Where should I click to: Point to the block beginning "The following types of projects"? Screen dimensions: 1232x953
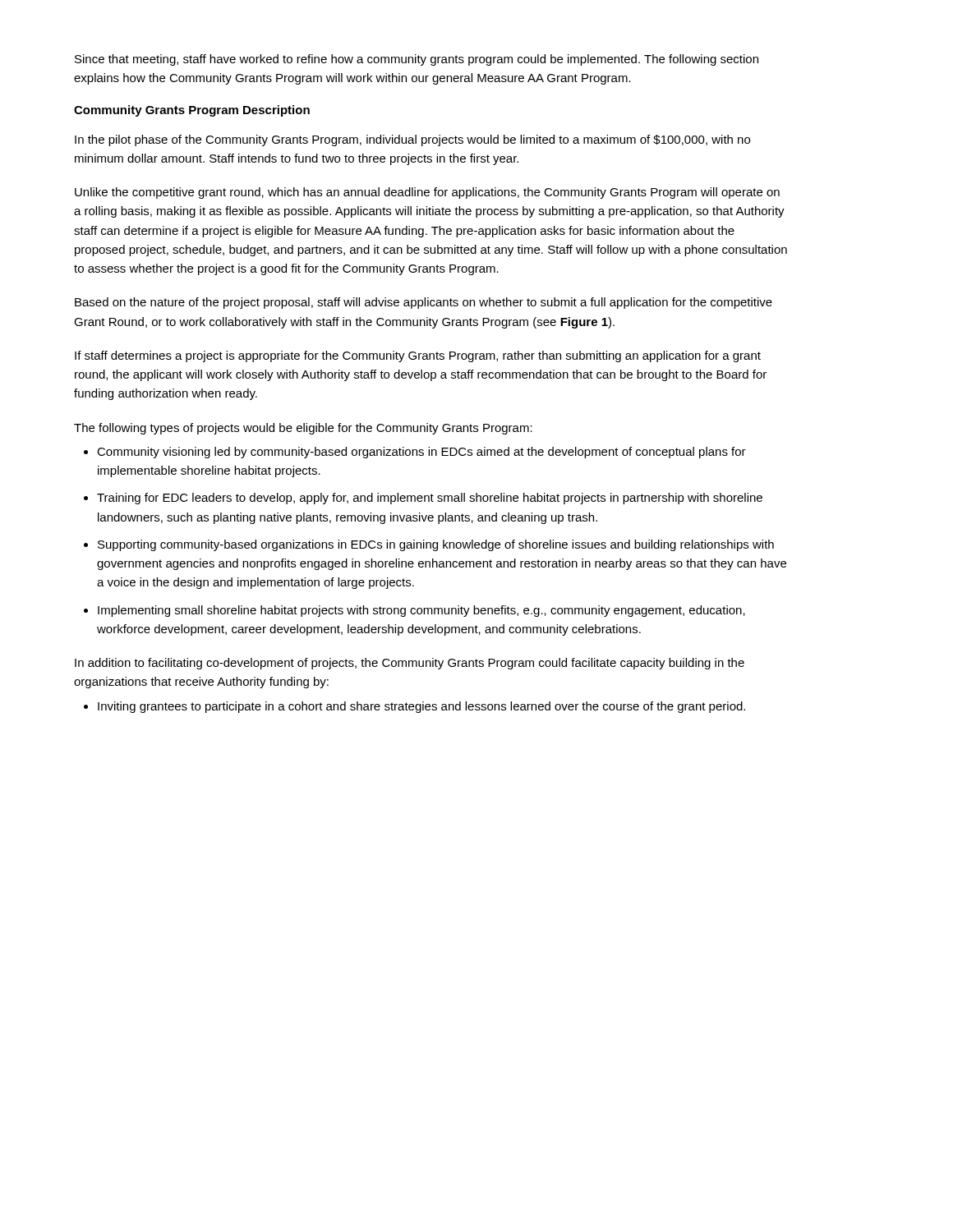point(303,427)
